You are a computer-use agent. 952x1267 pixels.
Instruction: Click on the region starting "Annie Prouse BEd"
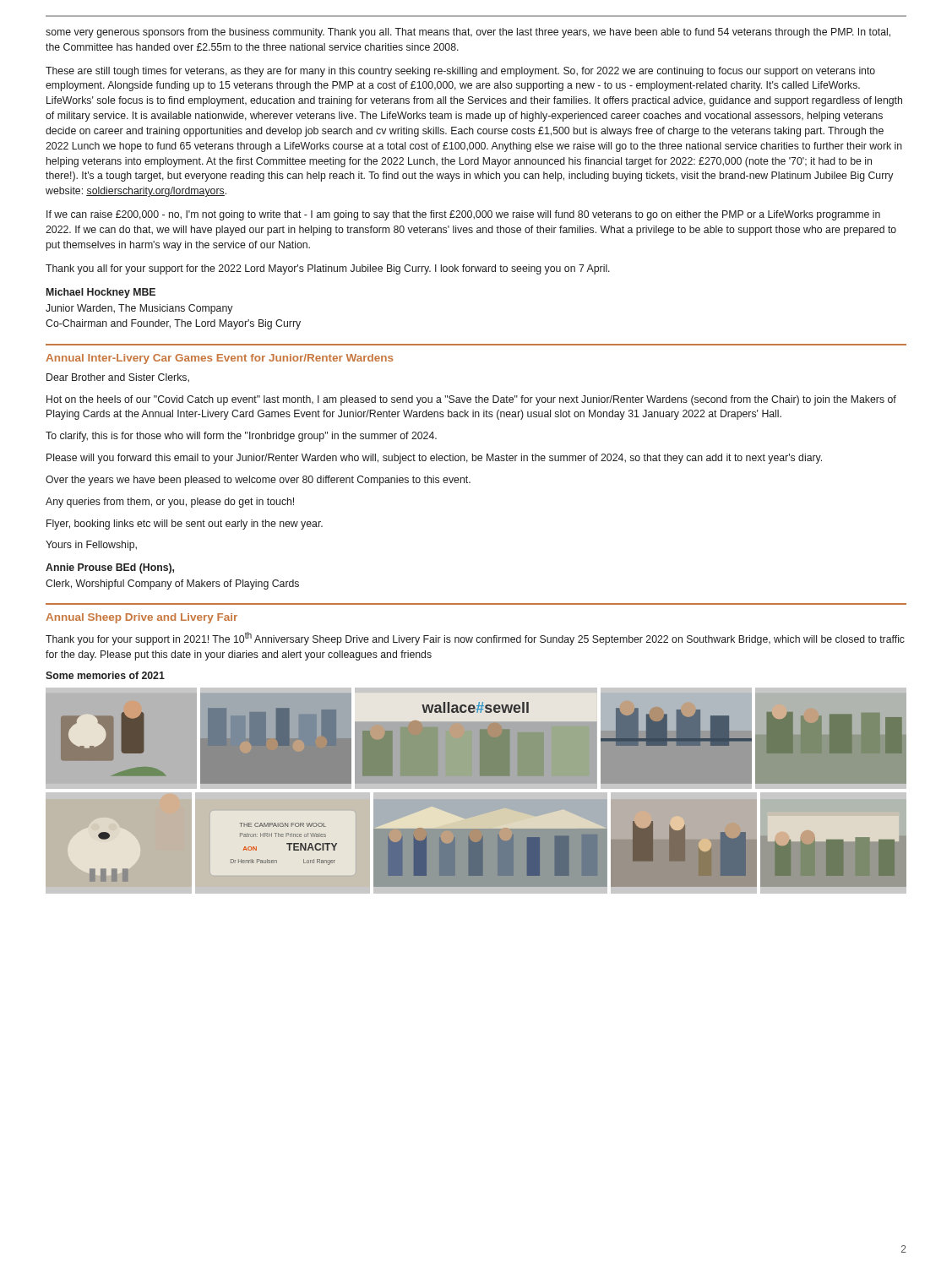(x=173, y=576)
